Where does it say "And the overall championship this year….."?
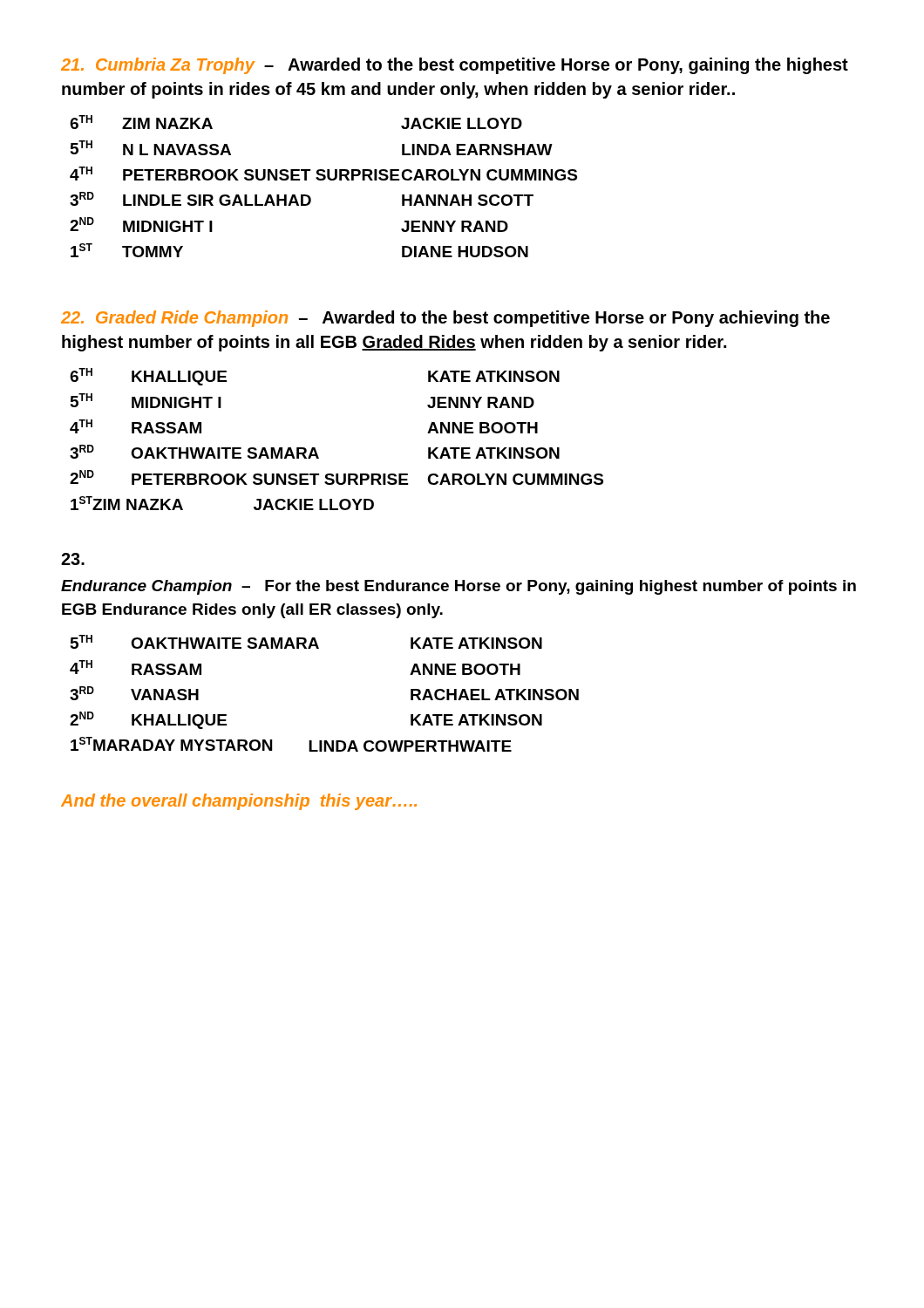 240,800
